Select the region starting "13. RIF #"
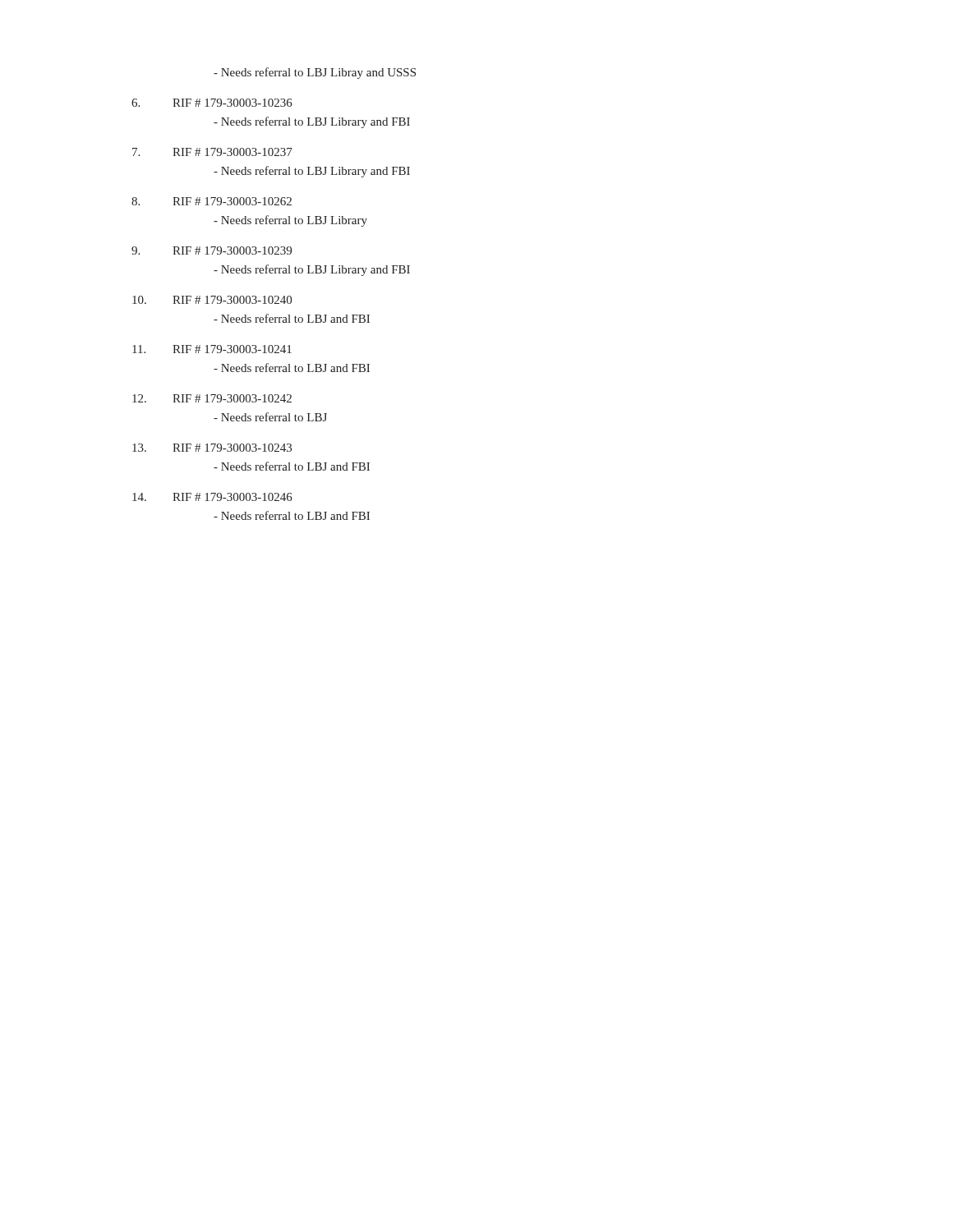 pos(212,448)
